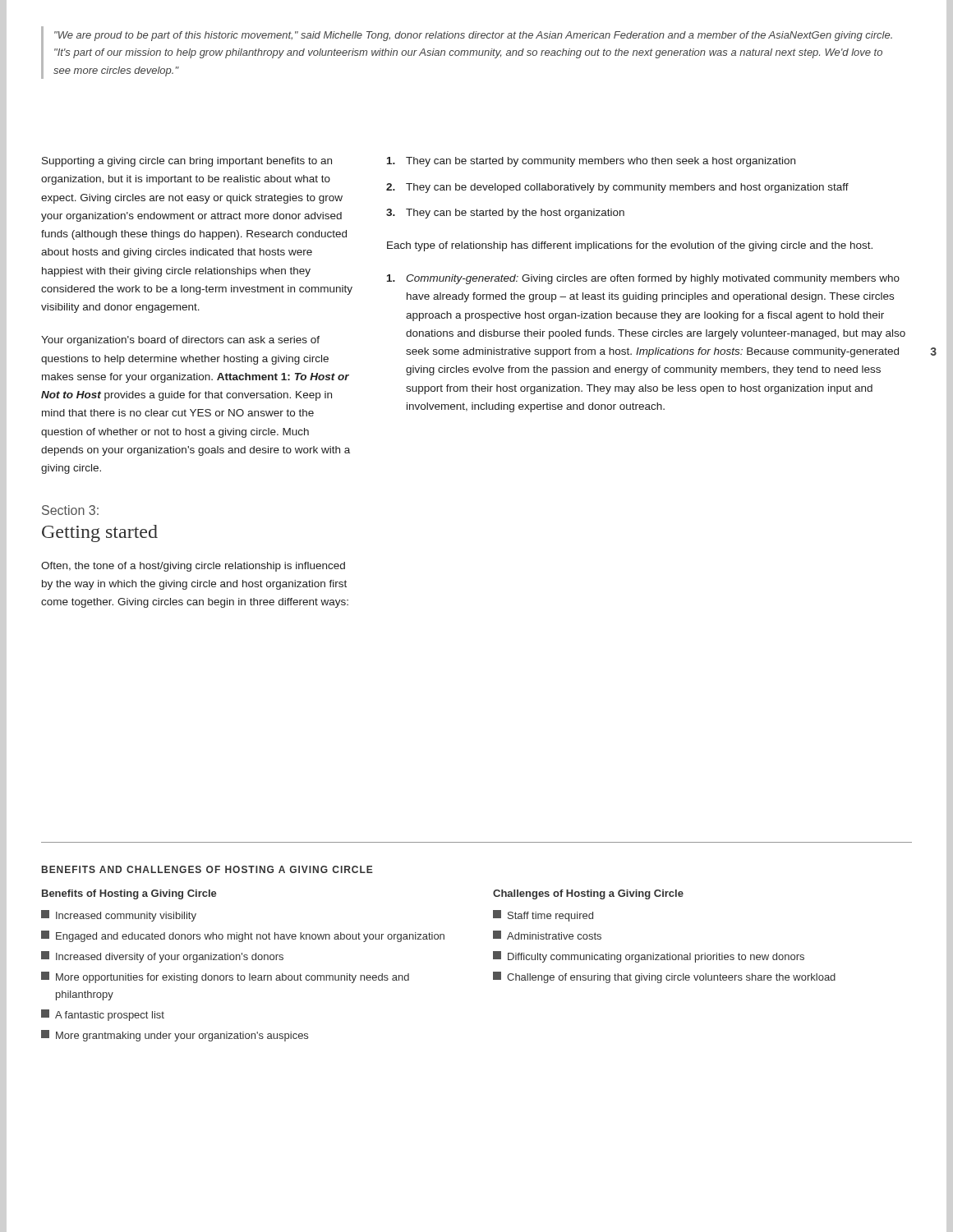The height and width of the screenshot is (1232, 953).
Task: Point to the block starting "They can be started by community"
Action: click(591, 161)
